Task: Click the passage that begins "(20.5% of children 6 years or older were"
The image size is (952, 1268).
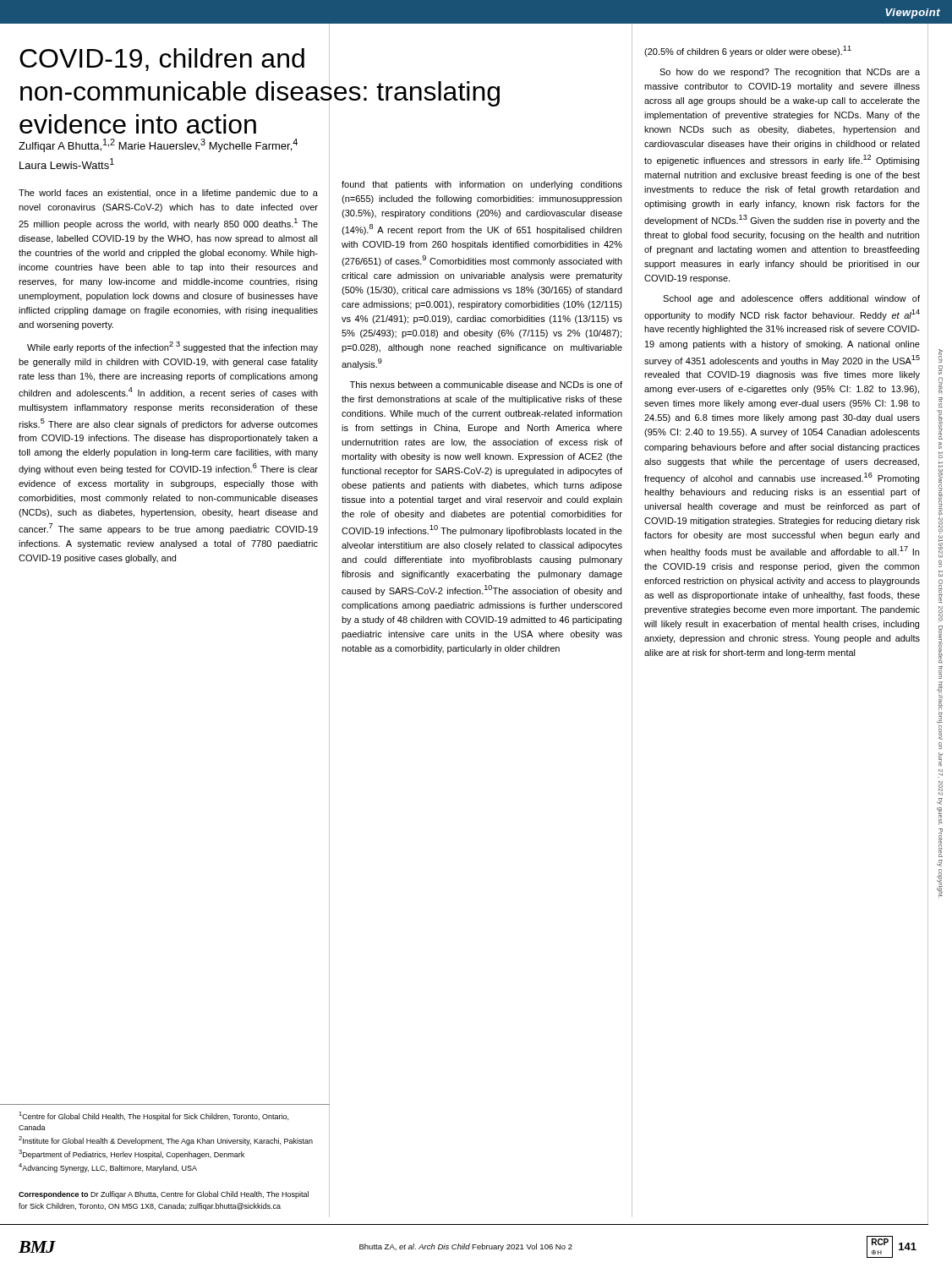Action: (x=782, y=351)
